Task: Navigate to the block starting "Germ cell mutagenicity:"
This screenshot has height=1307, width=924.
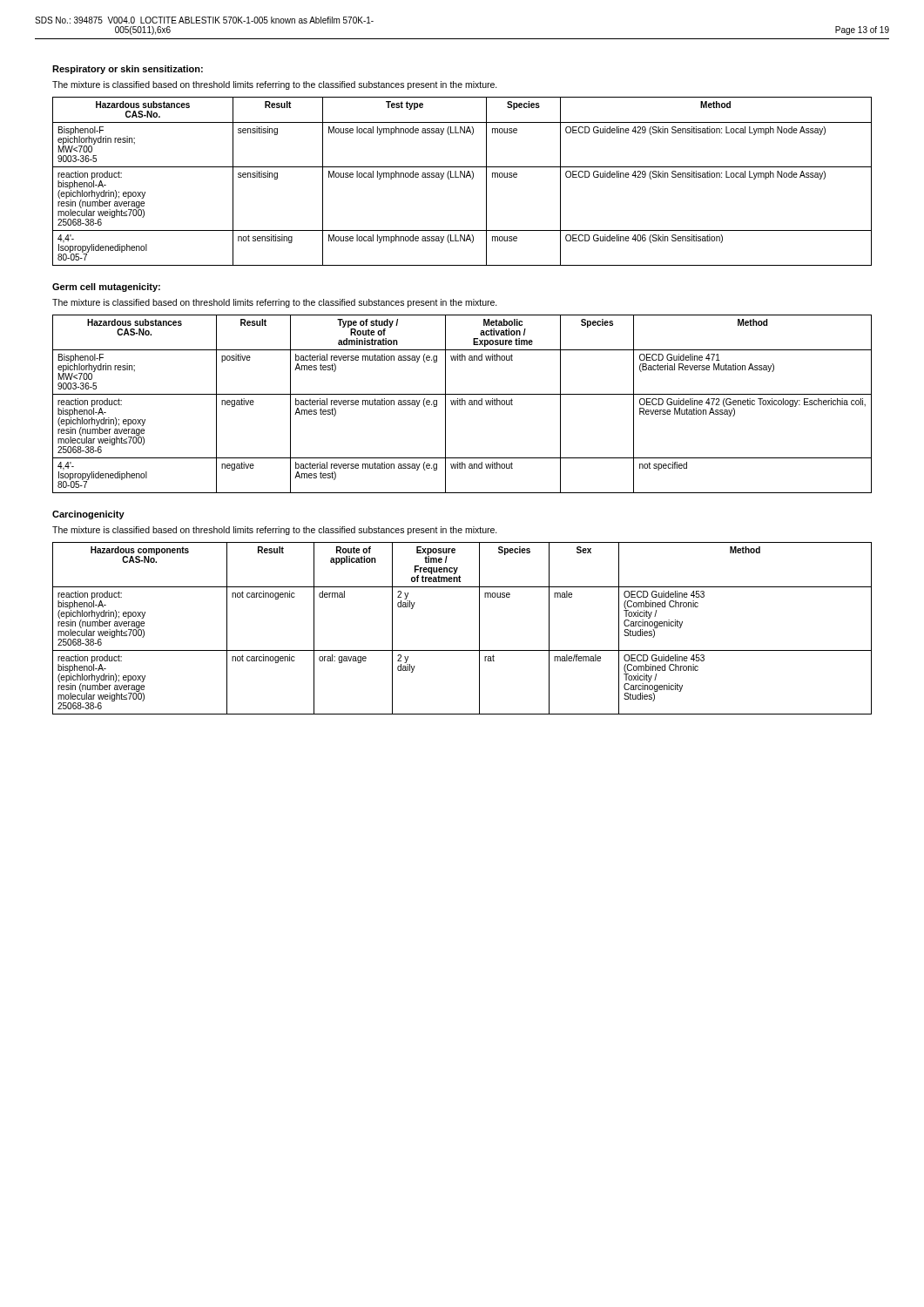Action: pyautogui.click(x=107, y=287)
